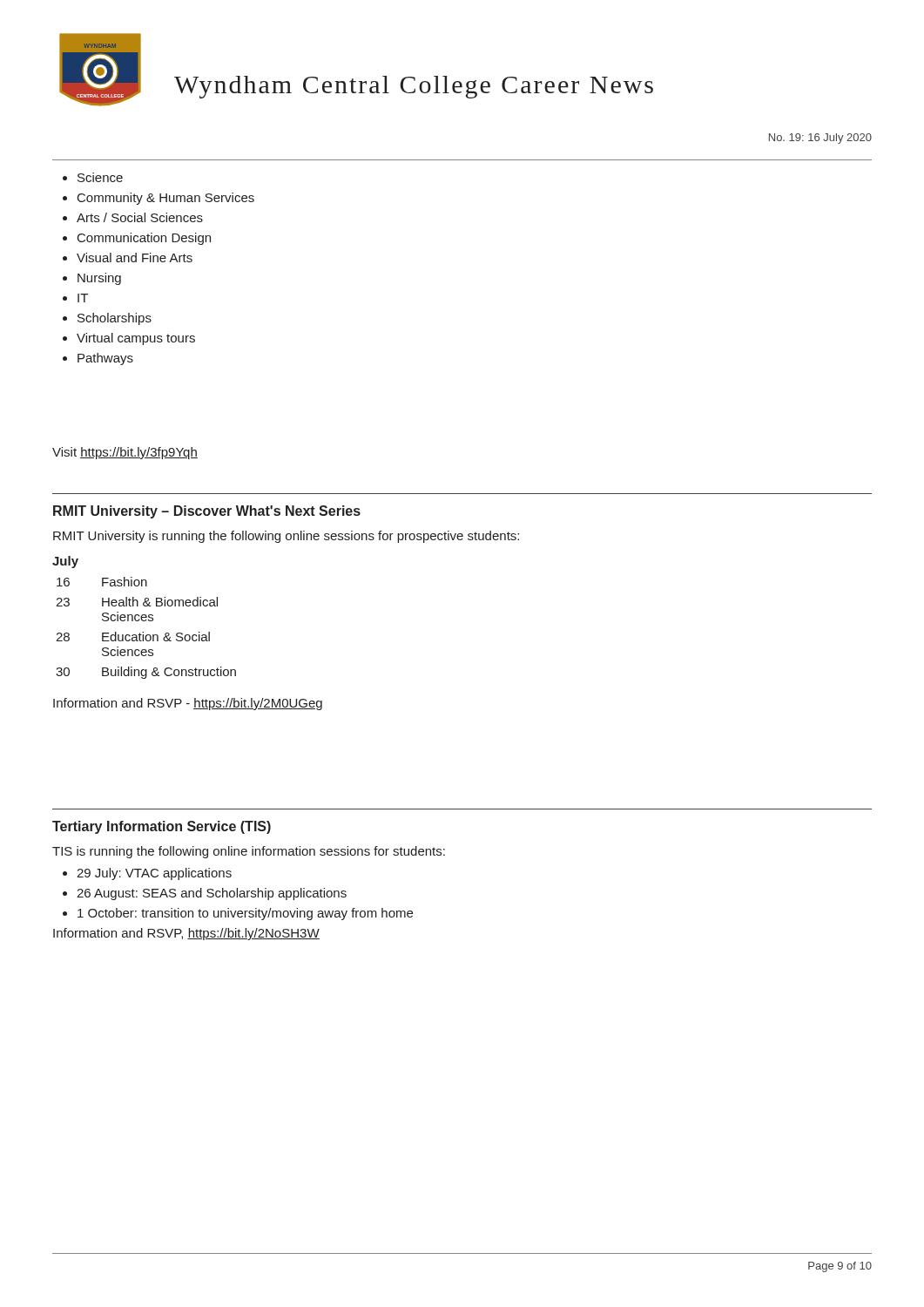
Task: Select the list item that reads "Arts / Social Sciences"
Action: [x=140, y=217]
